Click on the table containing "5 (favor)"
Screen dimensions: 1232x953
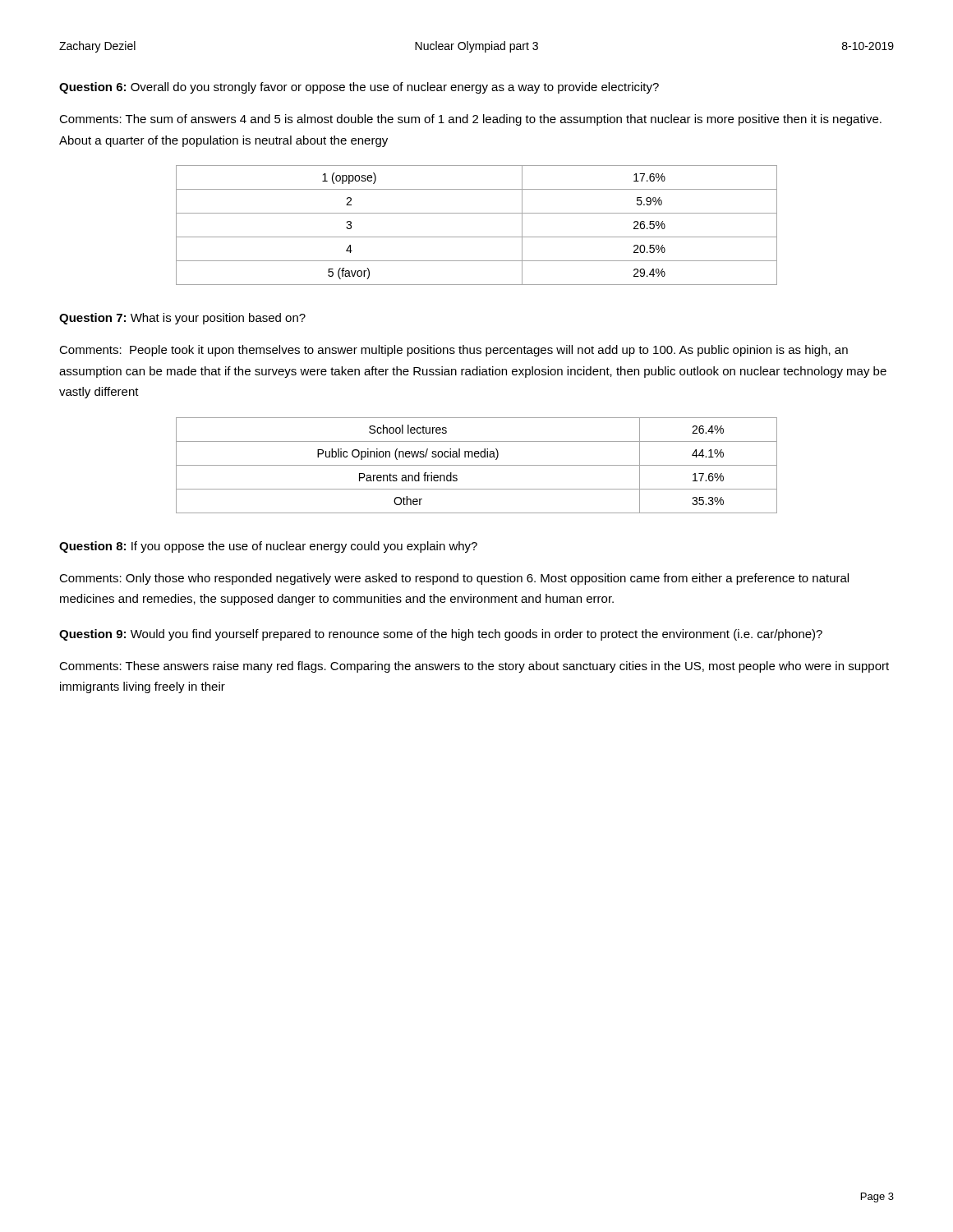tap(476, 225)
